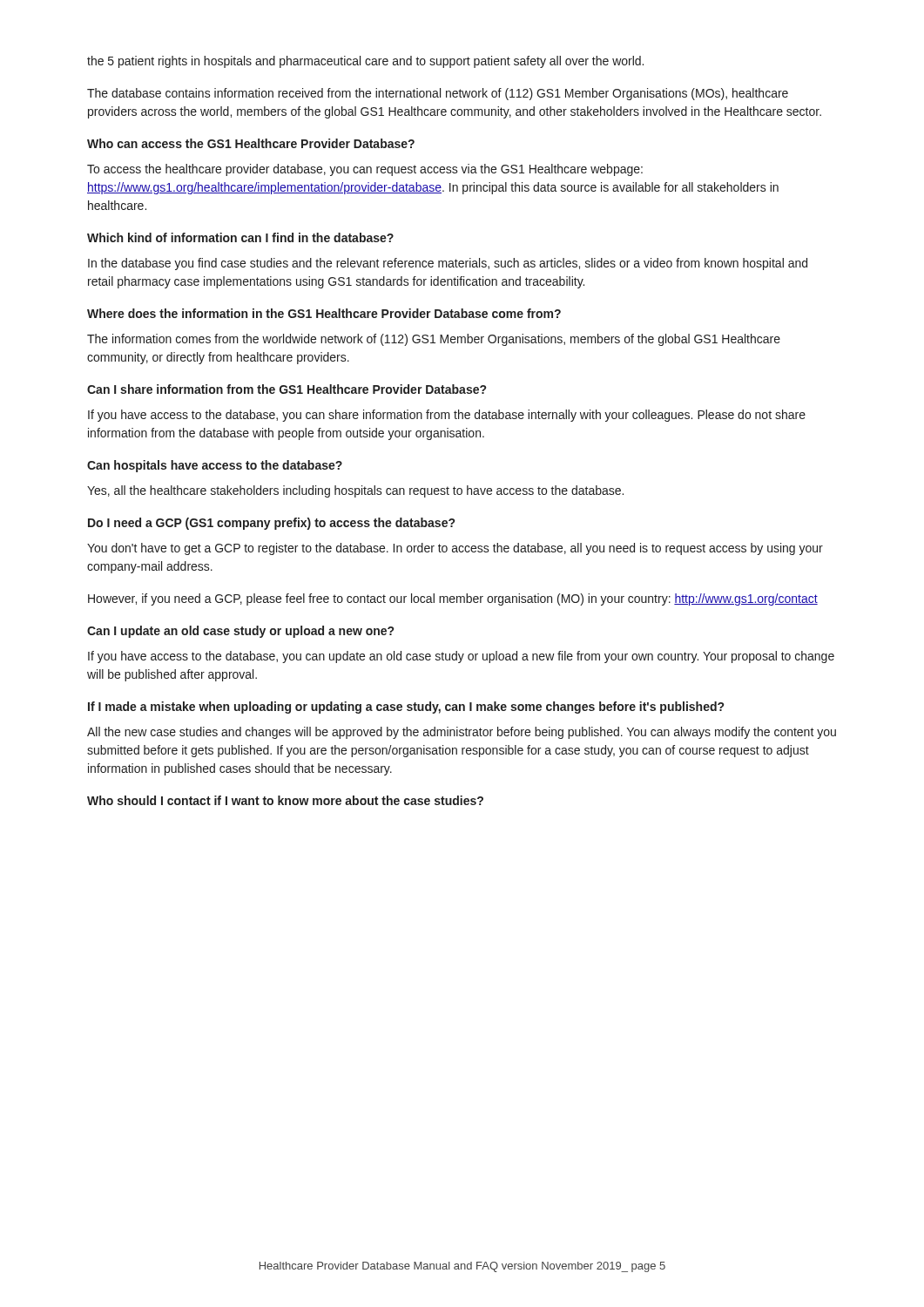The height and width of the screenshot is (1307, 924).
Task: Click the section header that begins "If I made a mistake when uploading"
Action: [406, 707]
